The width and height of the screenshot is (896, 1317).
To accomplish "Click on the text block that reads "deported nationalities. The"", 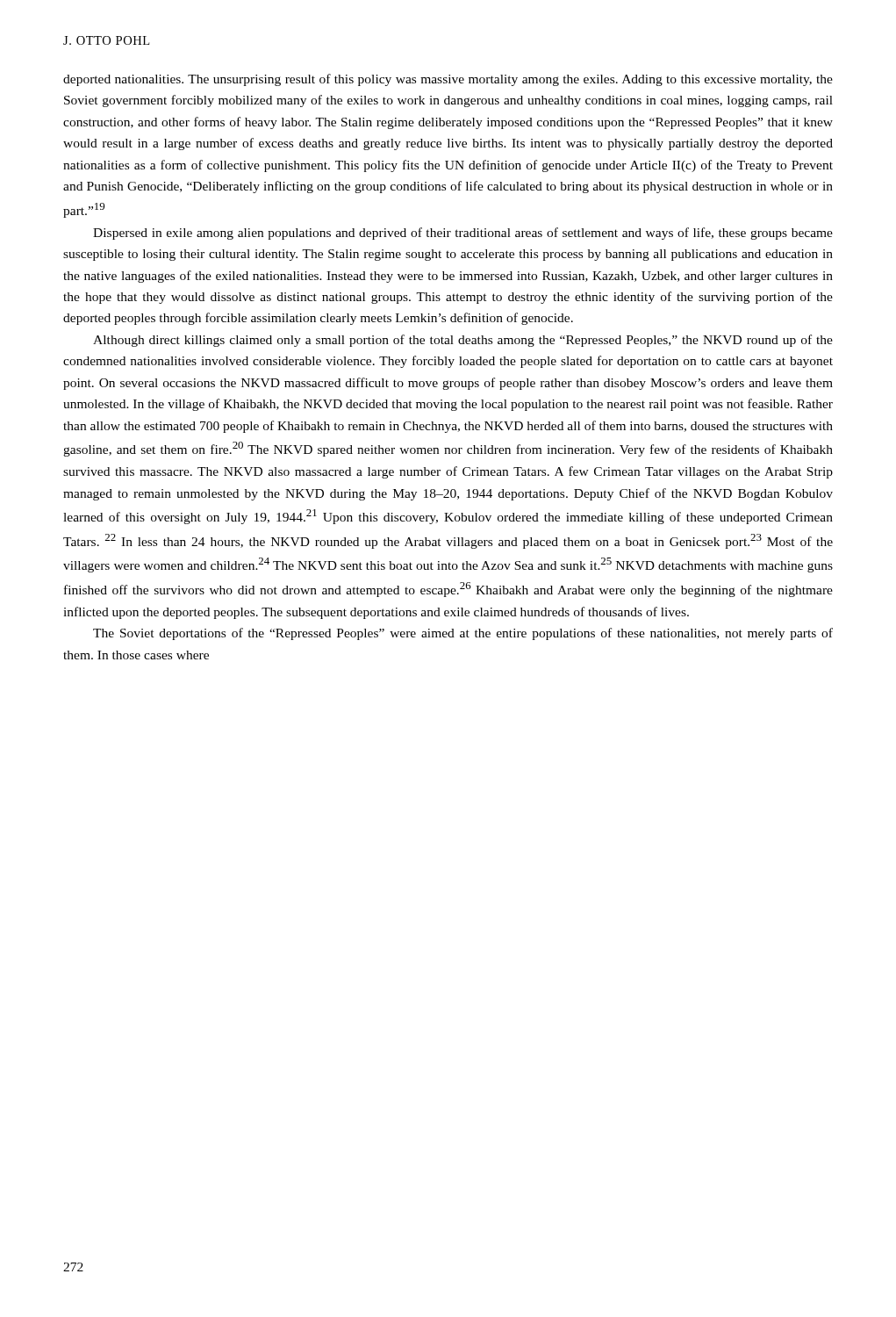I will [x=448, y=367].
